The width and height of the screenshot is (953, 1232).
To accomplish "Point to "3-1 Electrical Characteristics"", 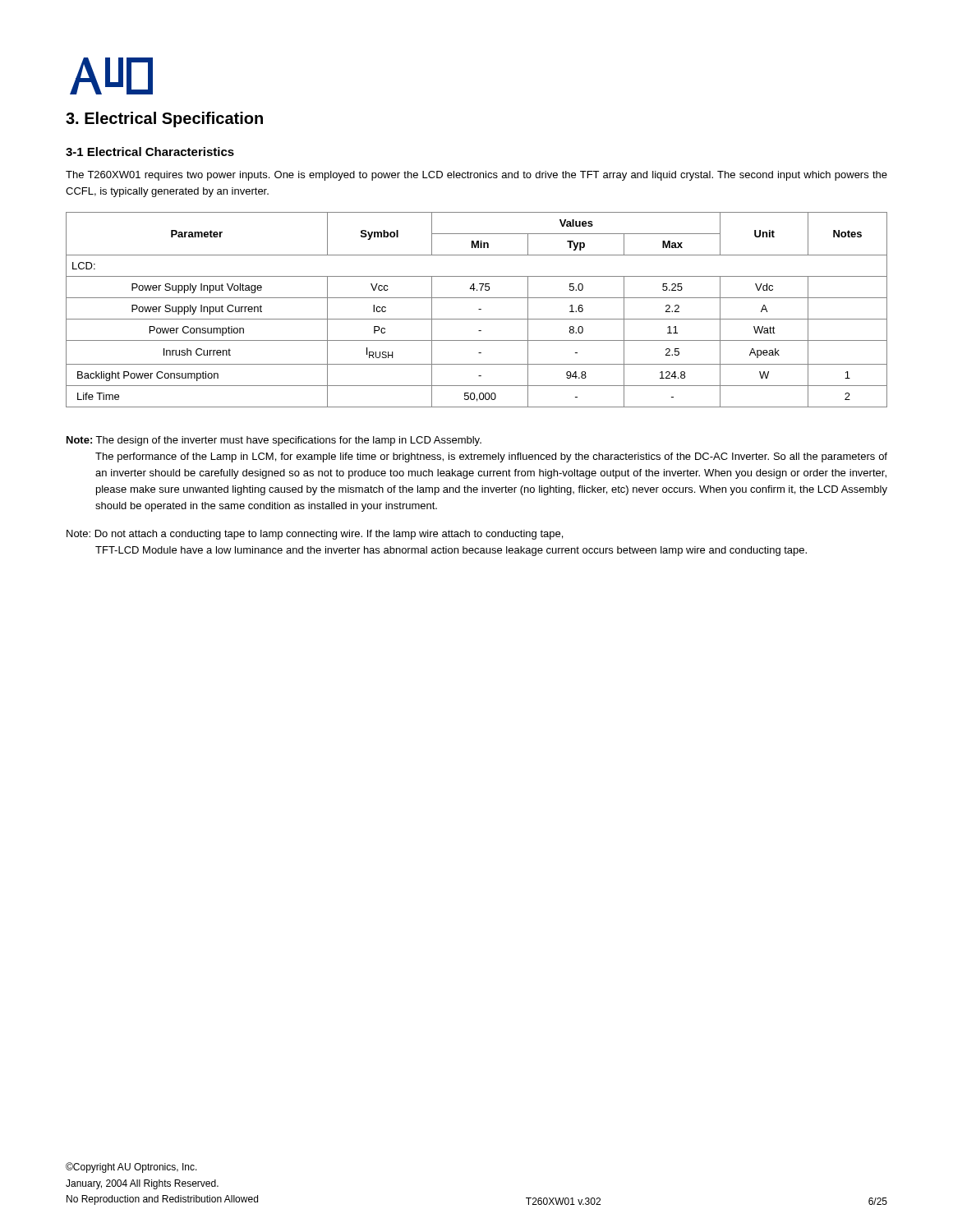I will click(150, 152).
